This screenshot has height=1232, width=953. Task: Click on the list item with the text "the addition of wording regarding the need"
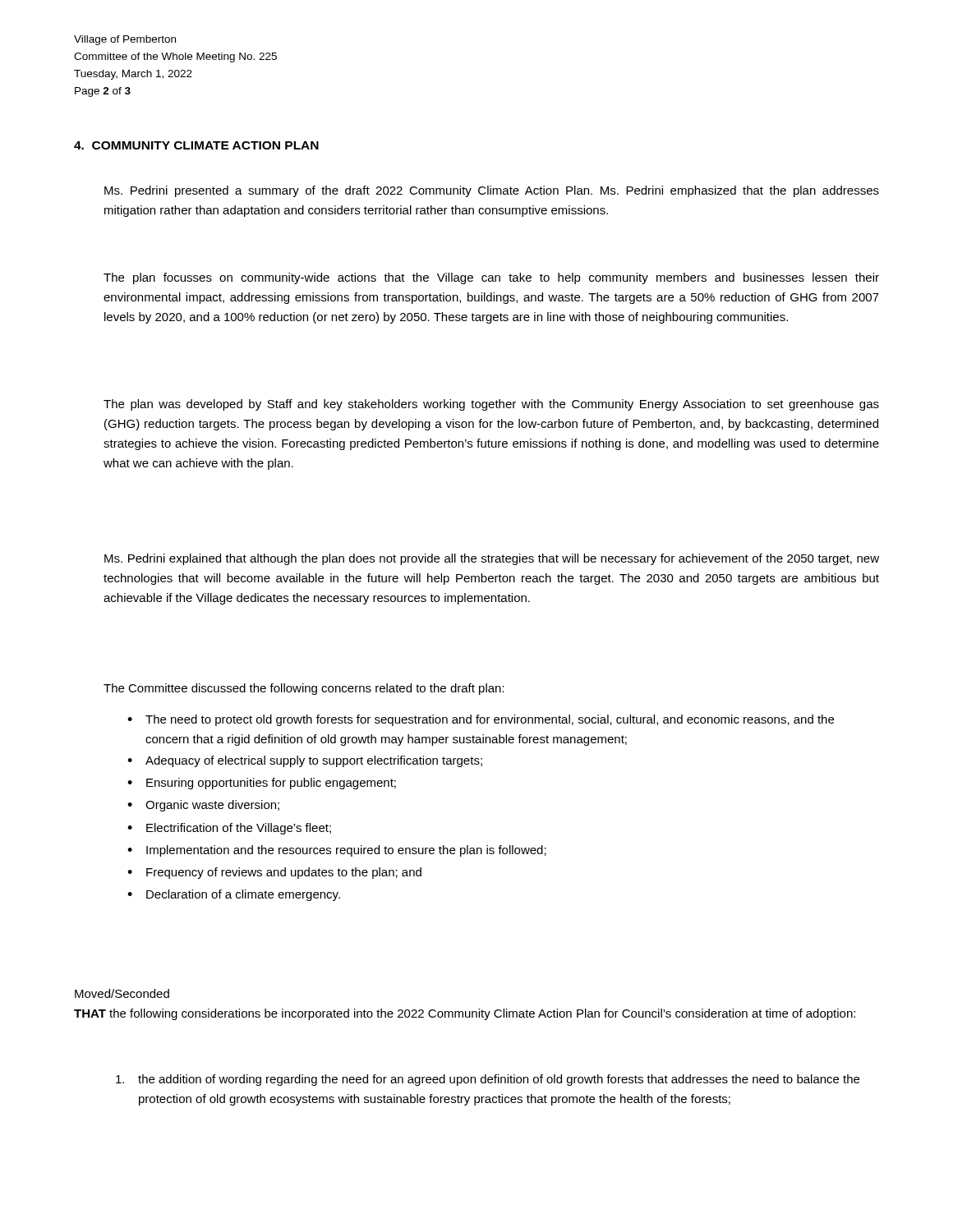(x=497, y=1089)
